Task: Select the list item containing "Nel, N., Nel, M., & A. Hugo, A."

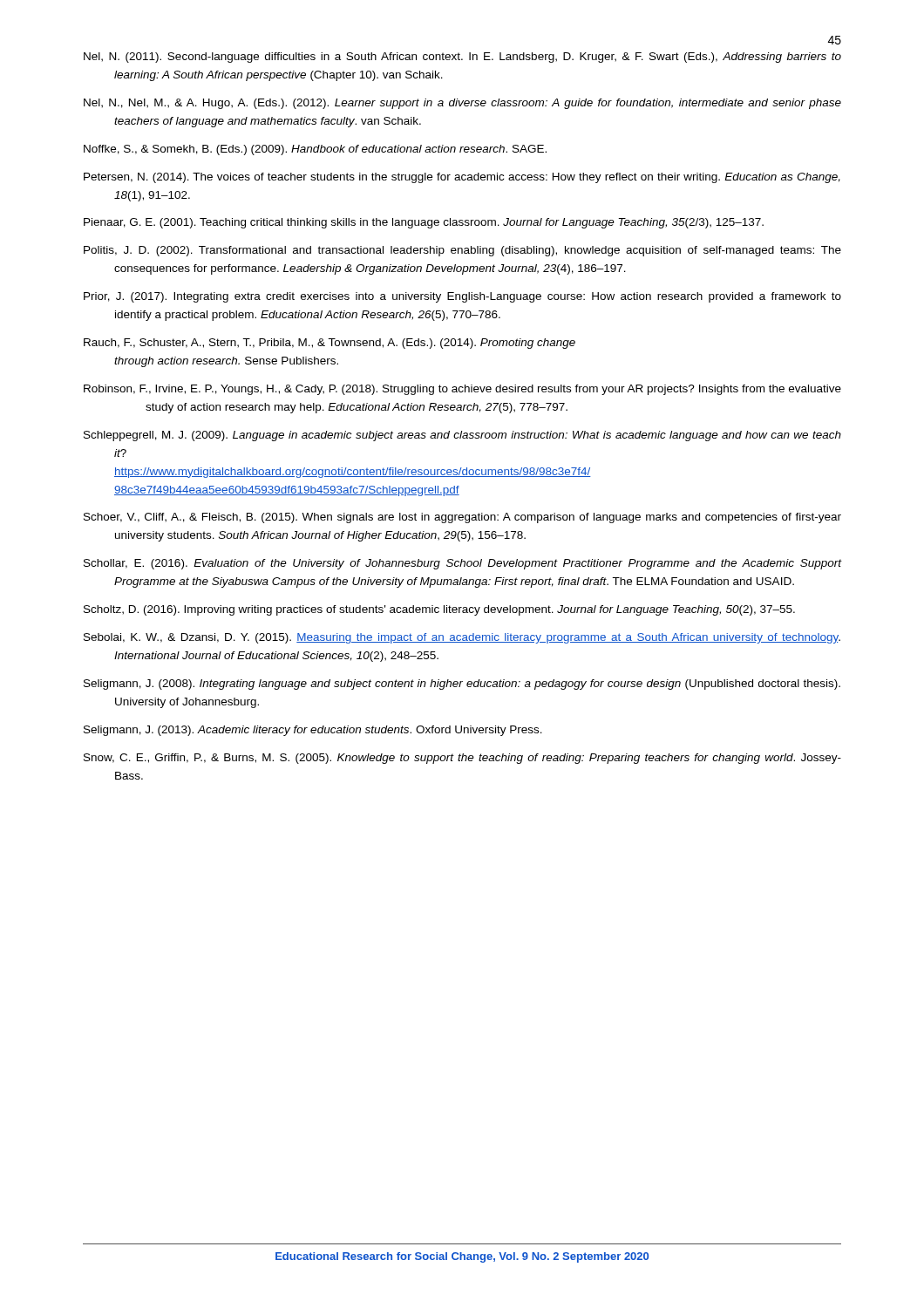Action: [462, 111]
